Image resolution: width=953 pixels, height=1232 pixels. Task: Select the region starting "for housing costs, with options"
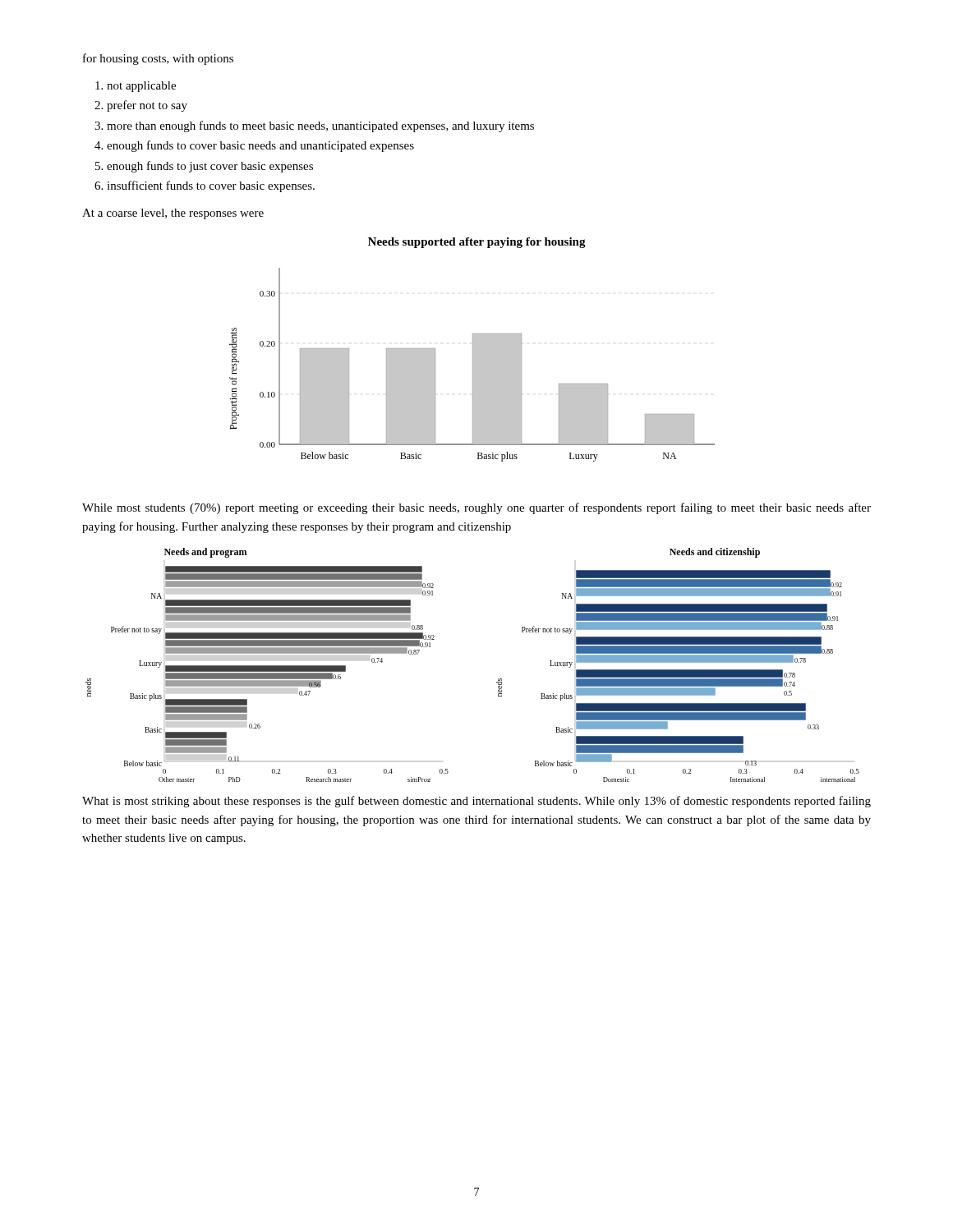tap(158, 58)
